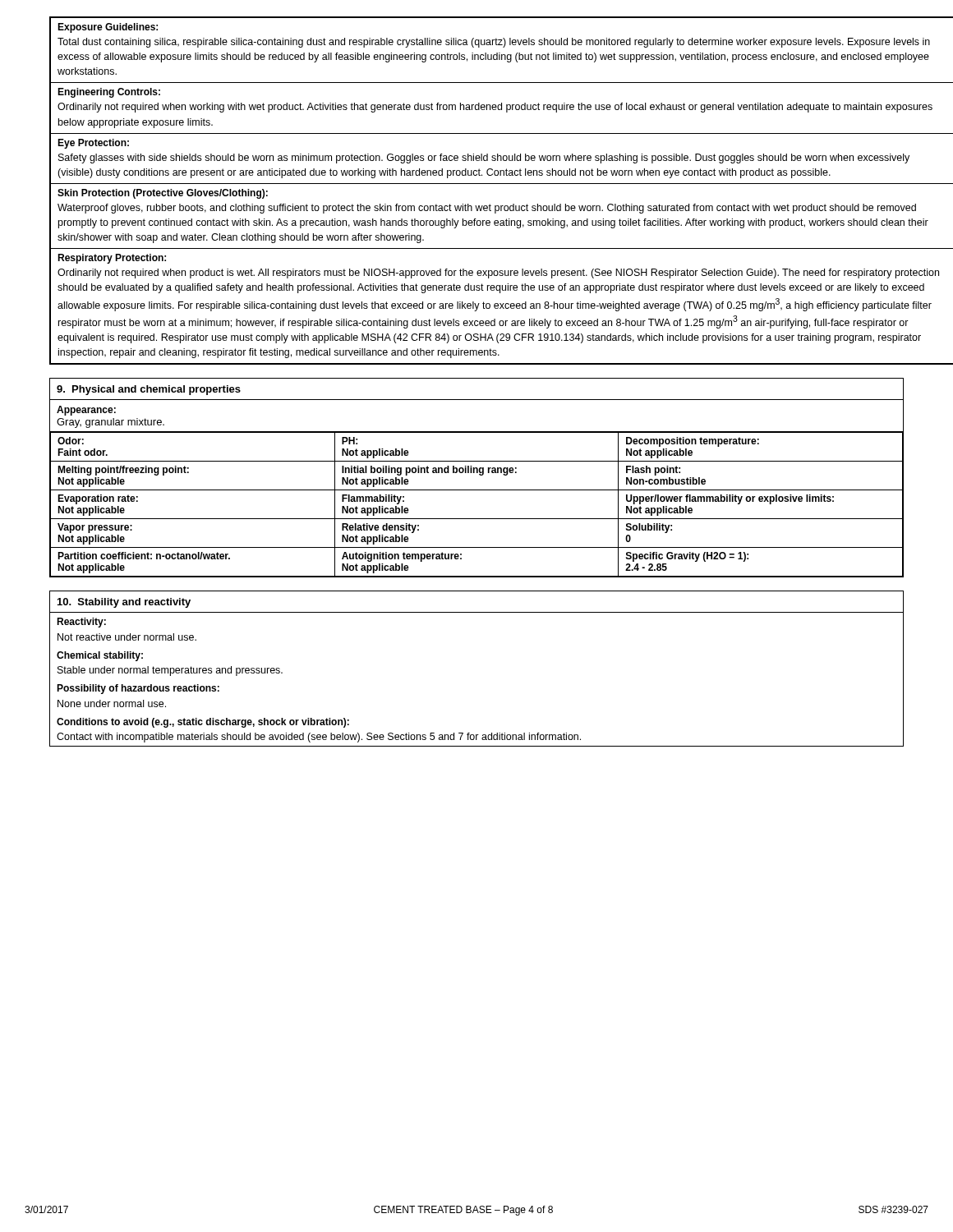Locate the element starting "Exposure Guidelines: Total dust containing silica,"
The width and height of the screenshot is (953, 1232).
(x=502, y=50)
